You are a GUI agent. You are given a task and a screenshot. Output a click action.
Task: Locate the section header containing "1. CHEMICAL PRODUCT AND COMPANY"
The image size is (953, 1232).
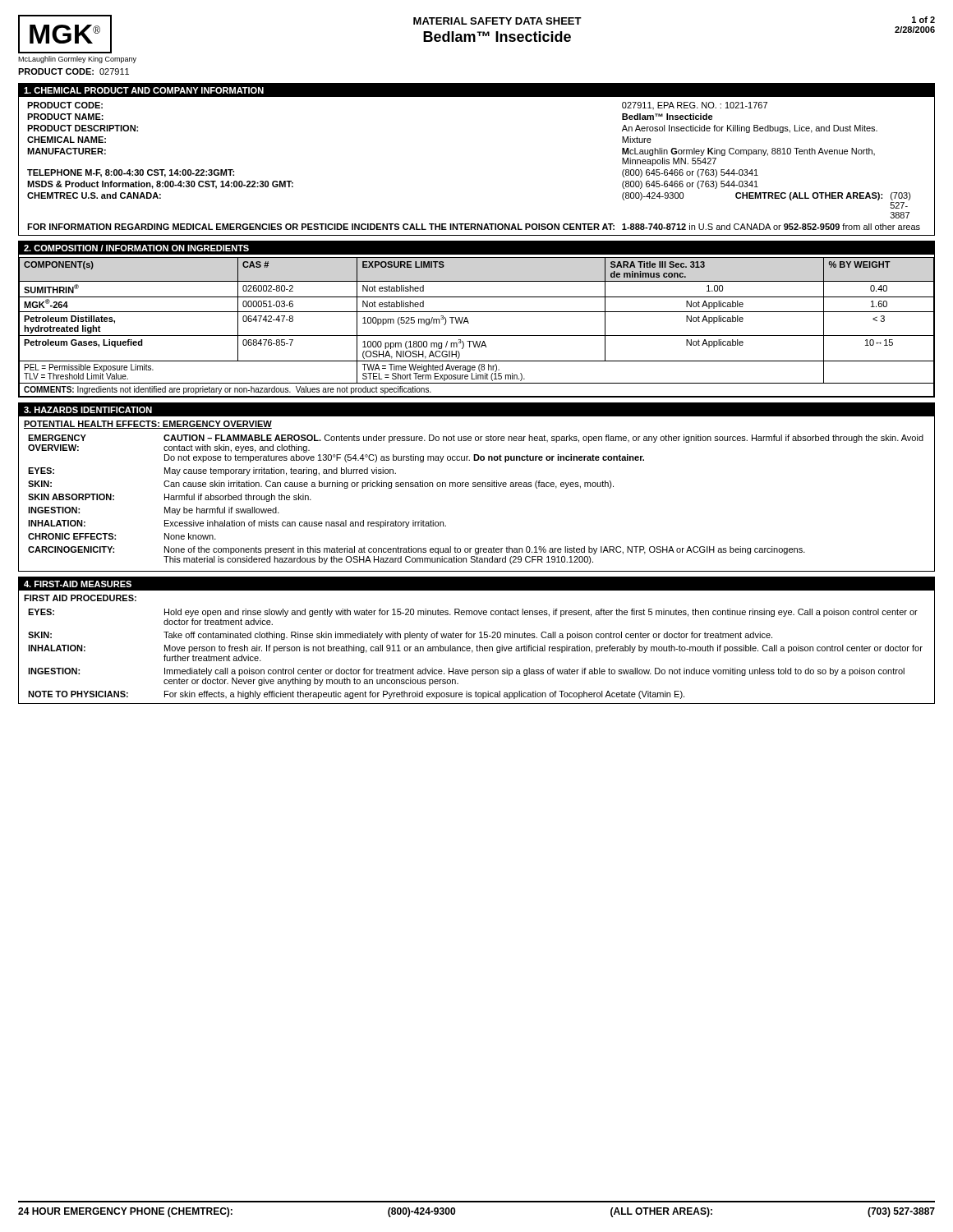point(476,159)
